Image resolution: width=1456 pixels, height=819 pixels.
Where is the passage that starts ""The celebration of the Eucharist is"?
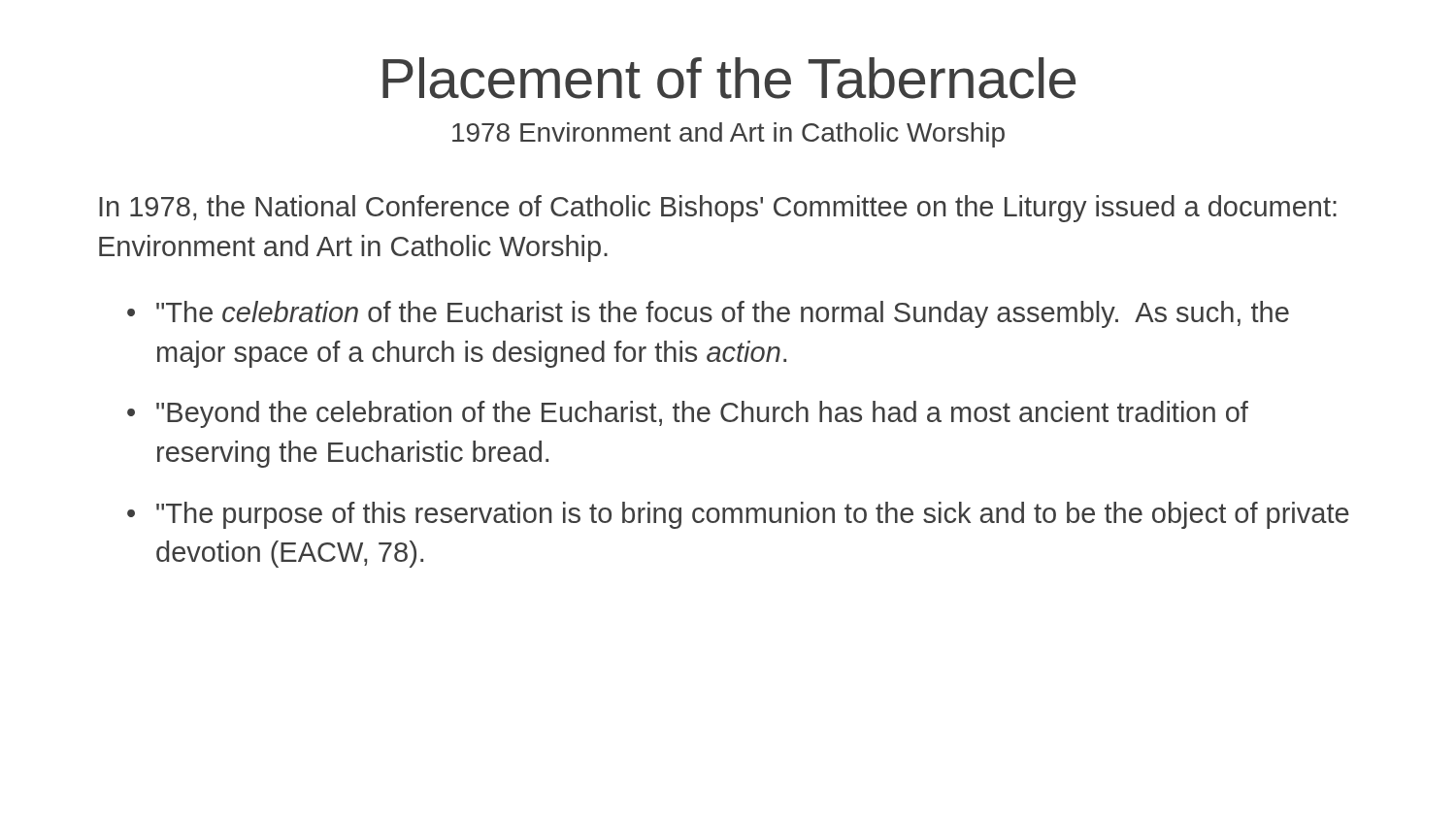(723, 332)
